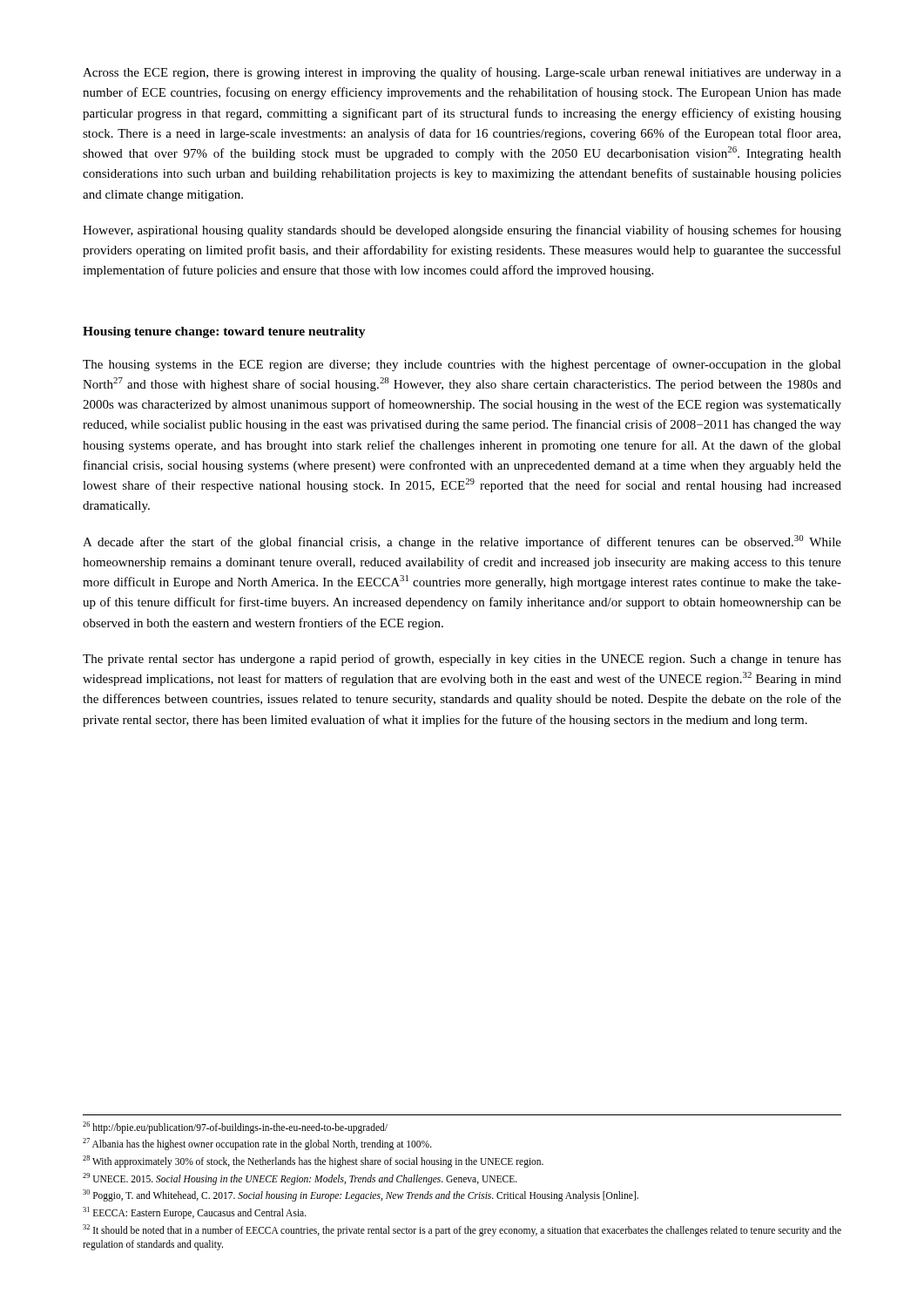
Task: Locate the footnote that reads "31 EECCA: Eastern Europe, Caucasus and"
Action: point(195,1212)
